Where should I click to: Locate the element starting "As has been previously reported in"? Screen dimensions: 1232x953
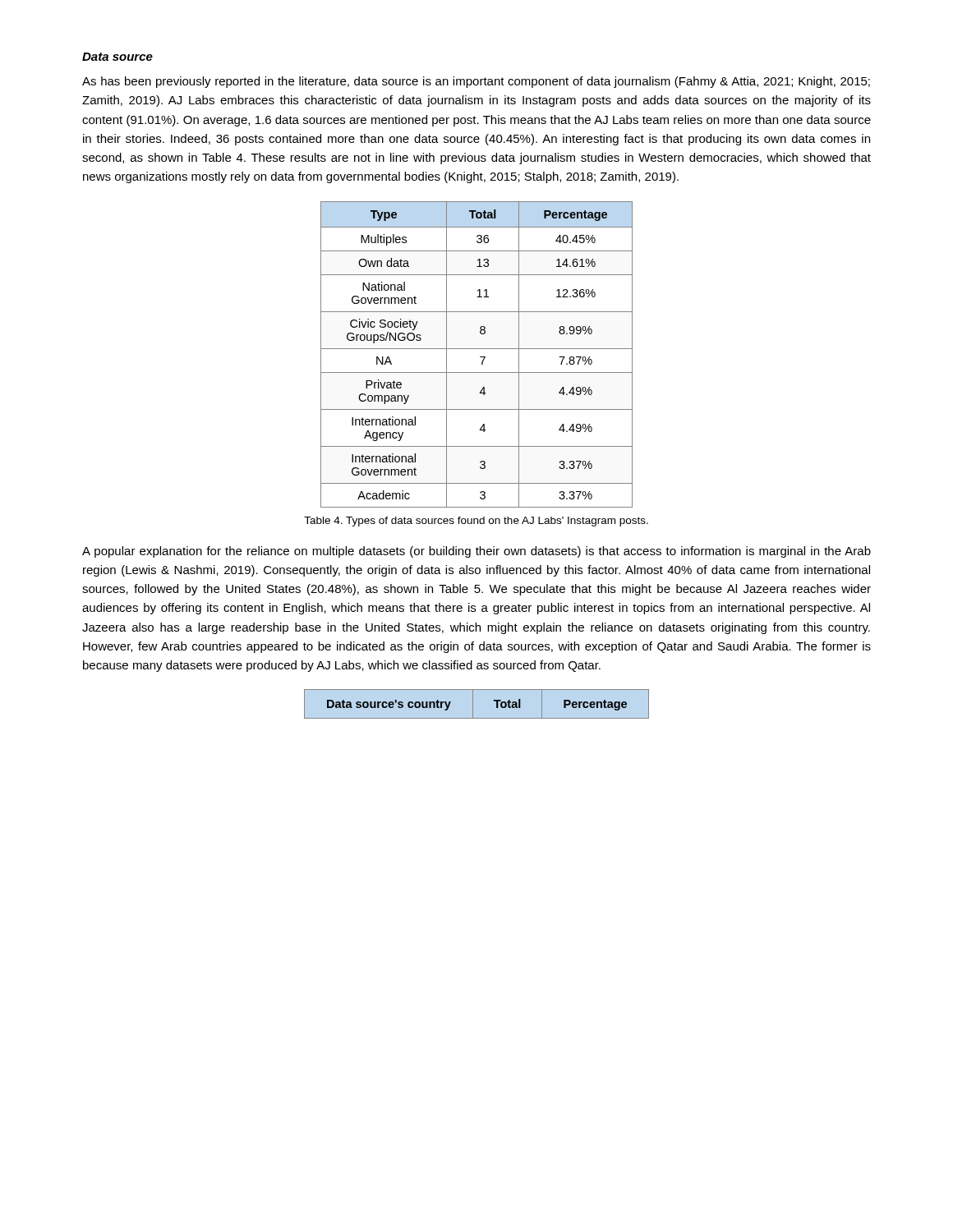point(476,129)
